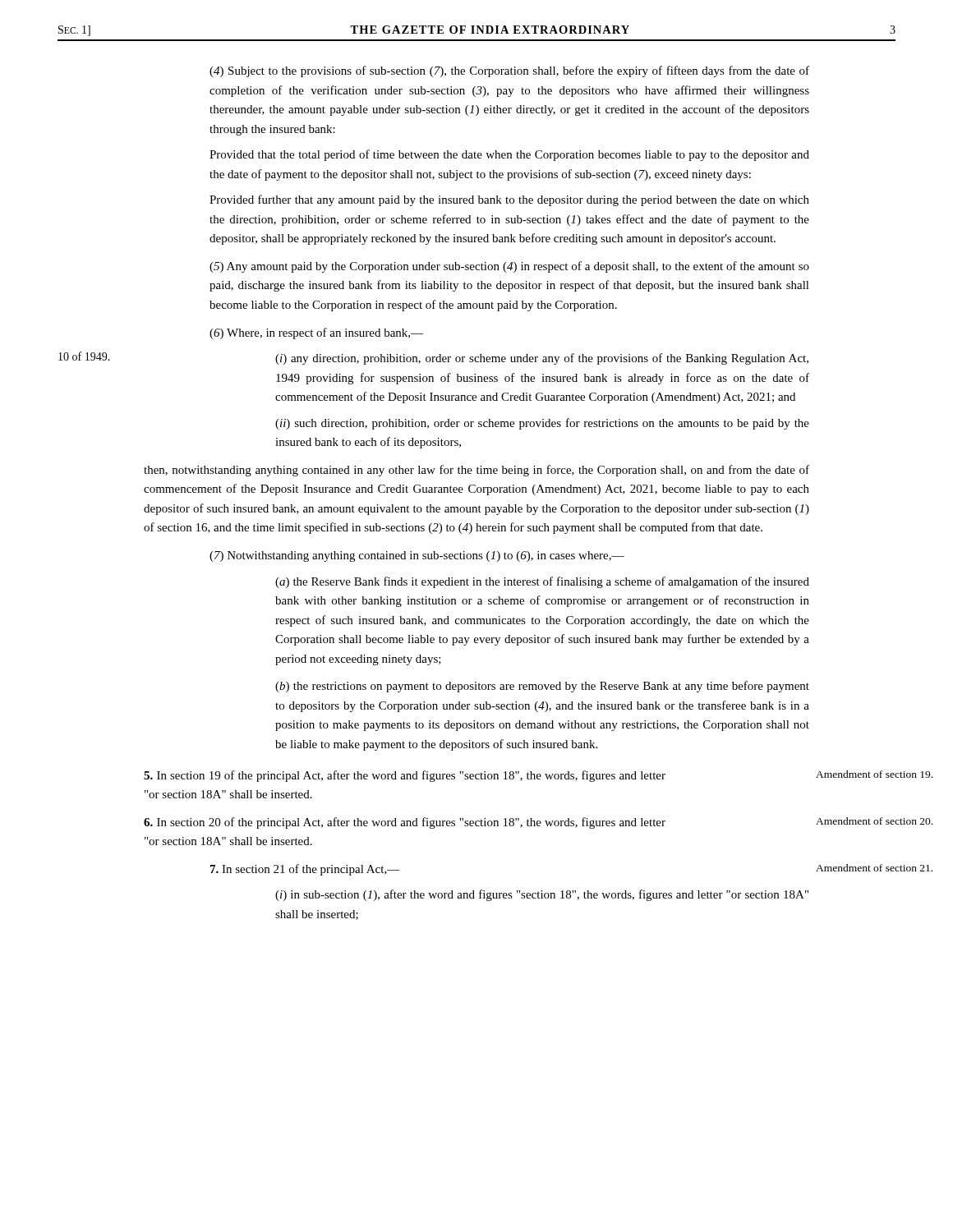Click on the text starting "(i) in sub-section (1), after the word"
This screenshot has width=953, height=1232.
(x=542, y=904)
